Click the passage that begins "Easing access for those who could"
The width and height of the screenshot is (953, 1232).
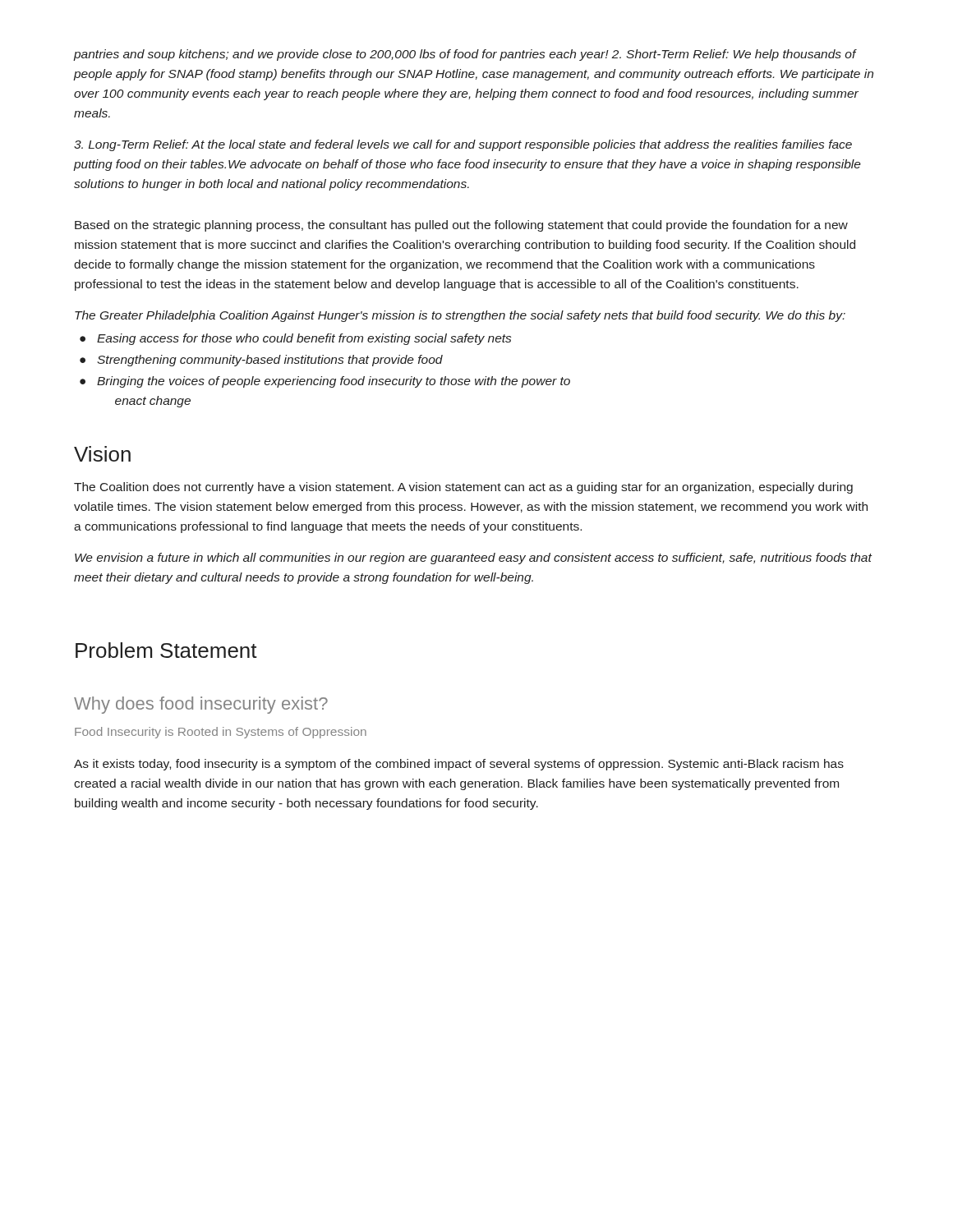click(304, 338)
